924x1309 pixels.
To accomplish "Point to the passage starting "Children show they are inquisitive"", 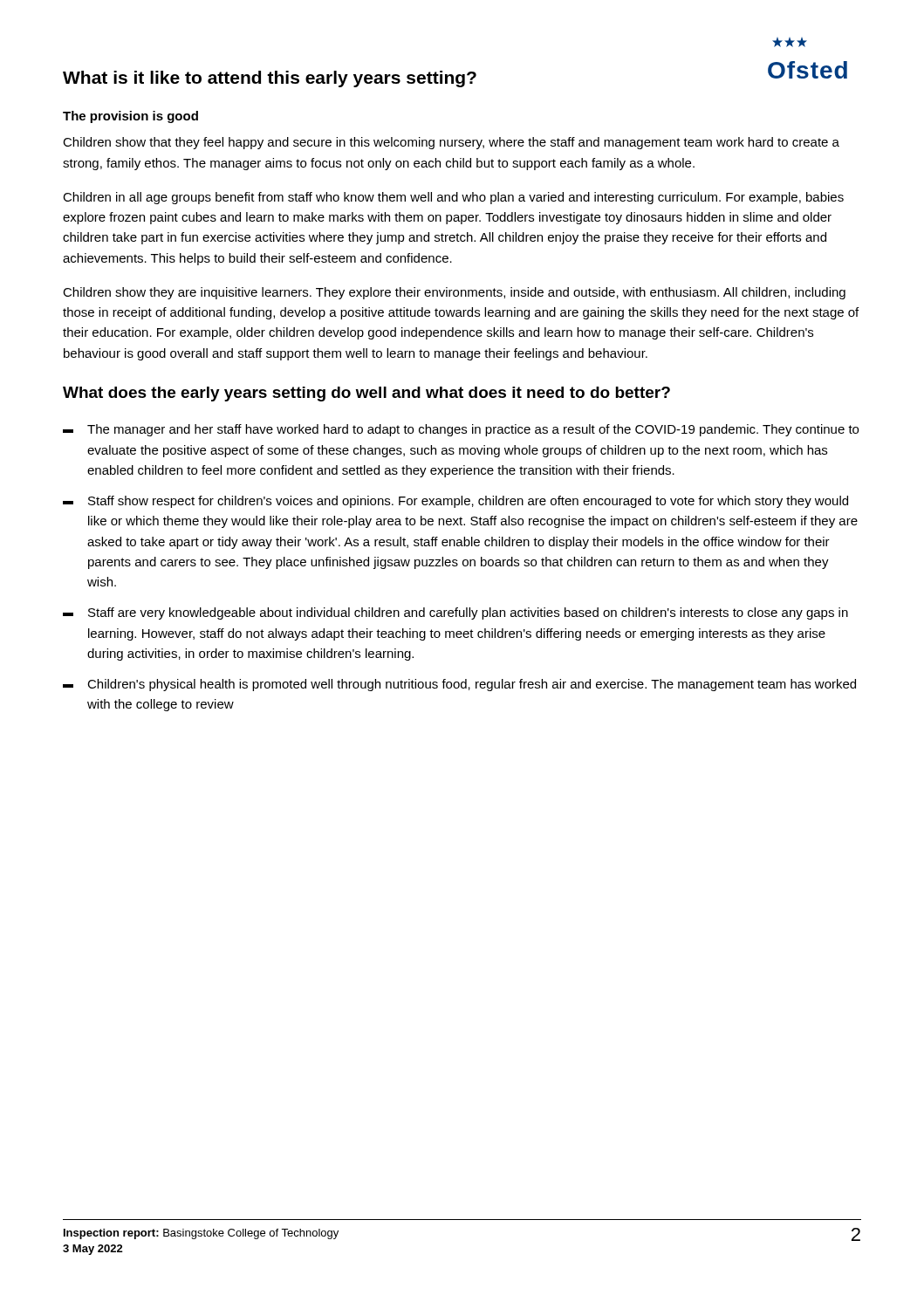I will tap(461, 322).
